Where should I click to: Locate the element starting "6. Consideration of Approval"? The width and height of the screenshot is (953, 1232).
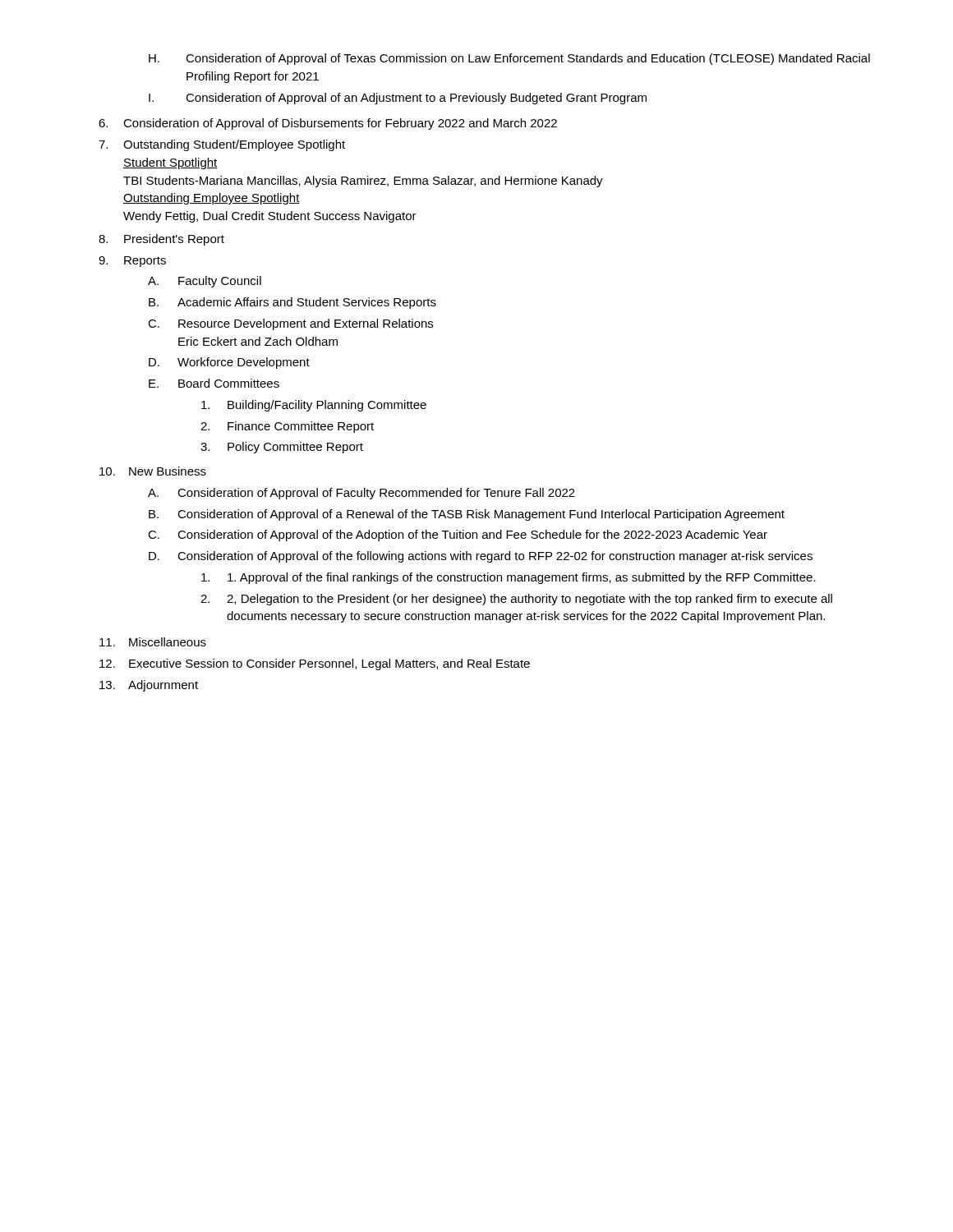[x=328, y=123]
